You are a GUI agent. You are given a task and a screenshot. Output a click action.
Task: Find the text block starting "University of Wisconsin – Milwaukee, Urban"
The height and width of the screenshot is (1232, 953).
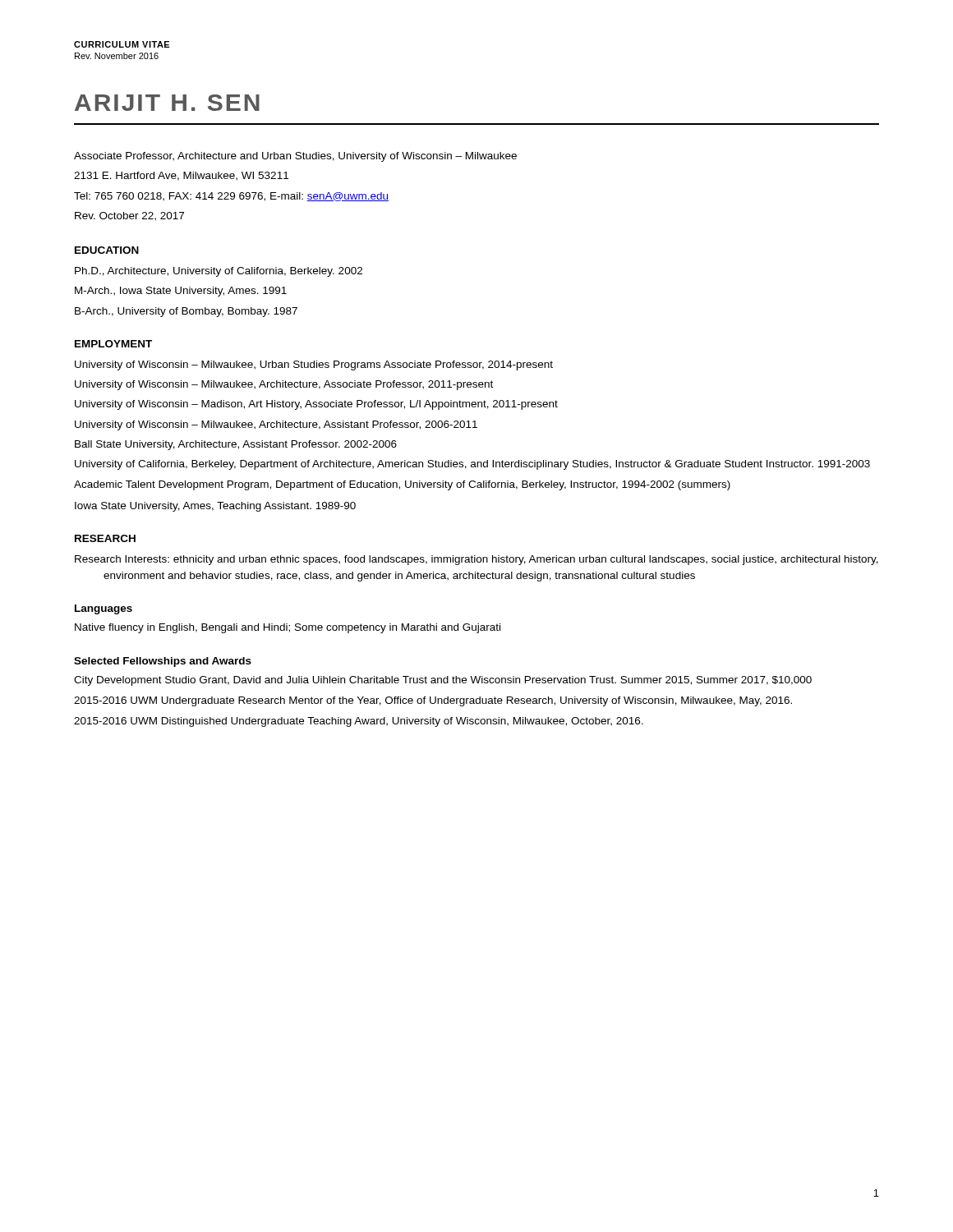click(x=313, y=364)
